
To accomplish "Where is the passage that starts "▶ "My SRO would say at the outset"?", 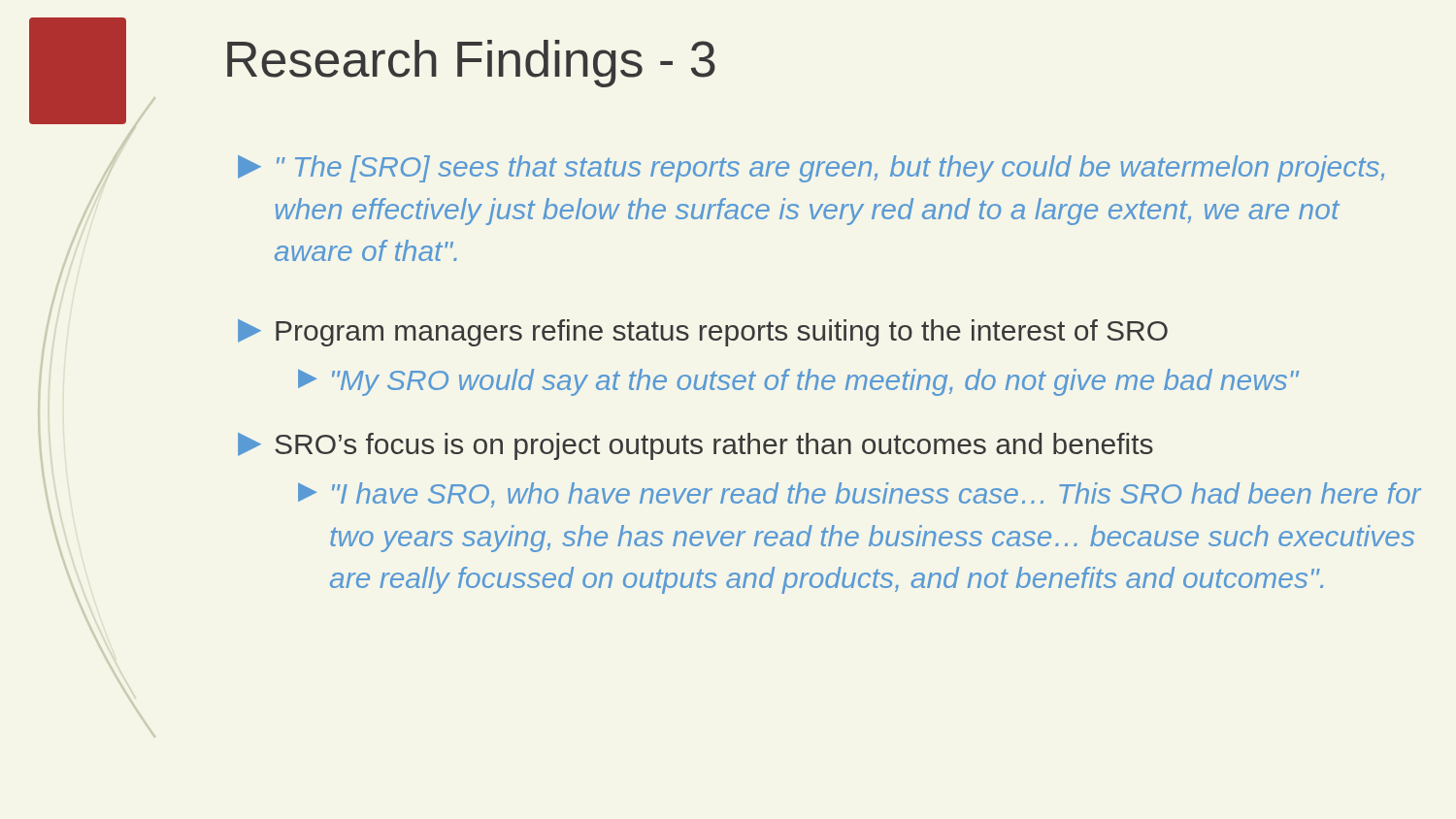I will click(x=798, y=380).
